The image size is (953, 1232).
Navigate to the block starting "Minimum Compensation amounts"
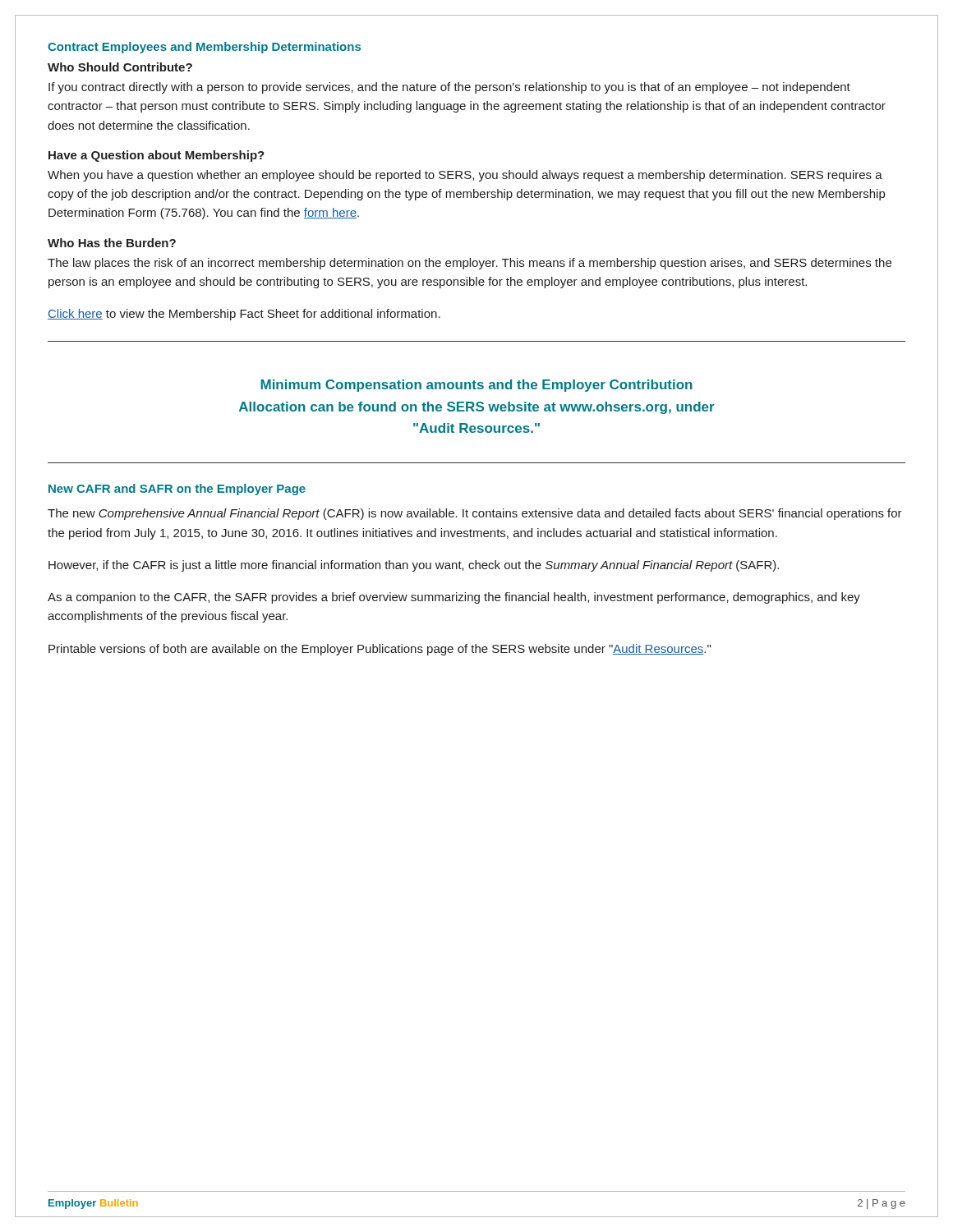click(x=476, y=407)
